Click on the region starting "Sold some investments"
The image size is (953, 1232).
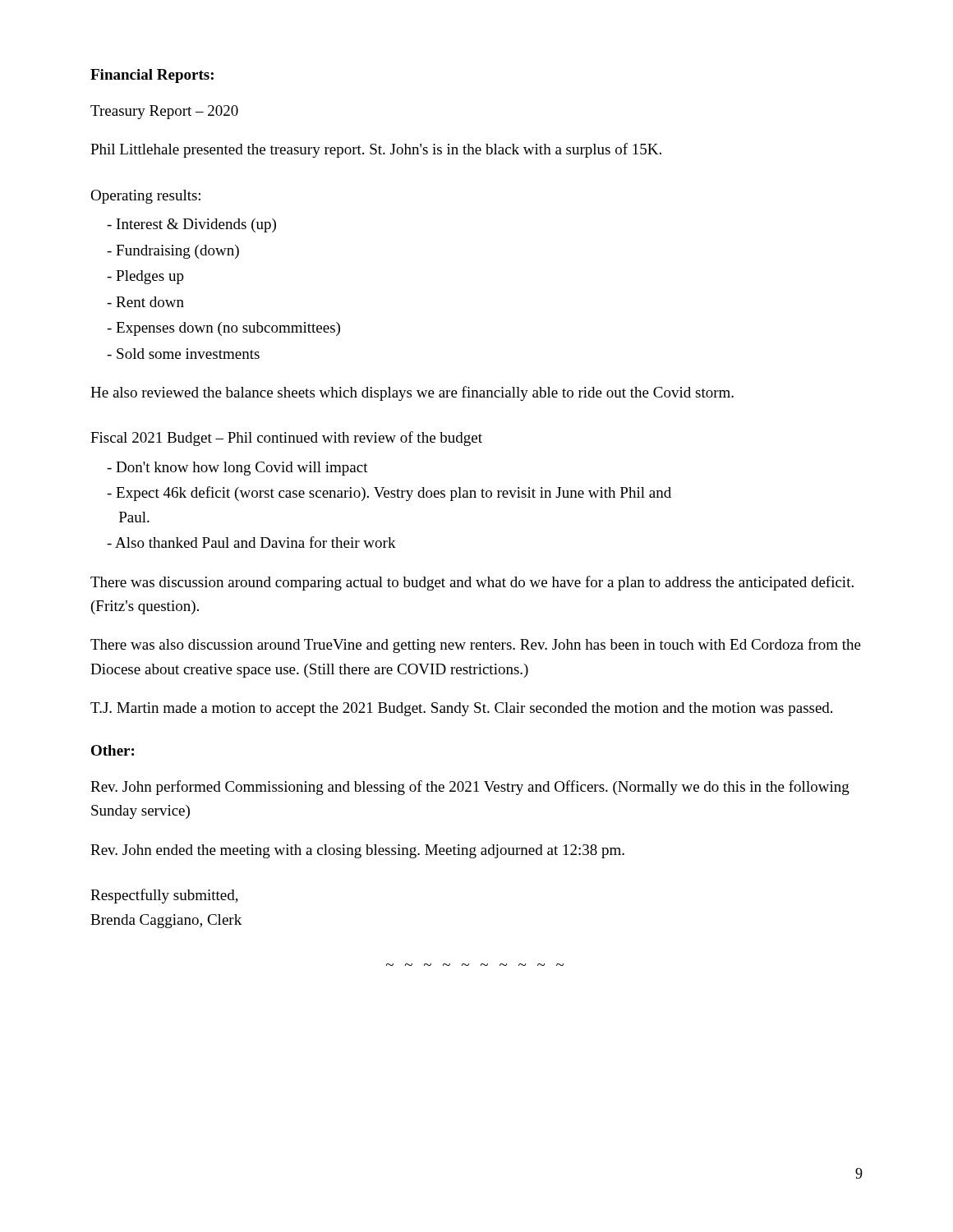(183, 353)
